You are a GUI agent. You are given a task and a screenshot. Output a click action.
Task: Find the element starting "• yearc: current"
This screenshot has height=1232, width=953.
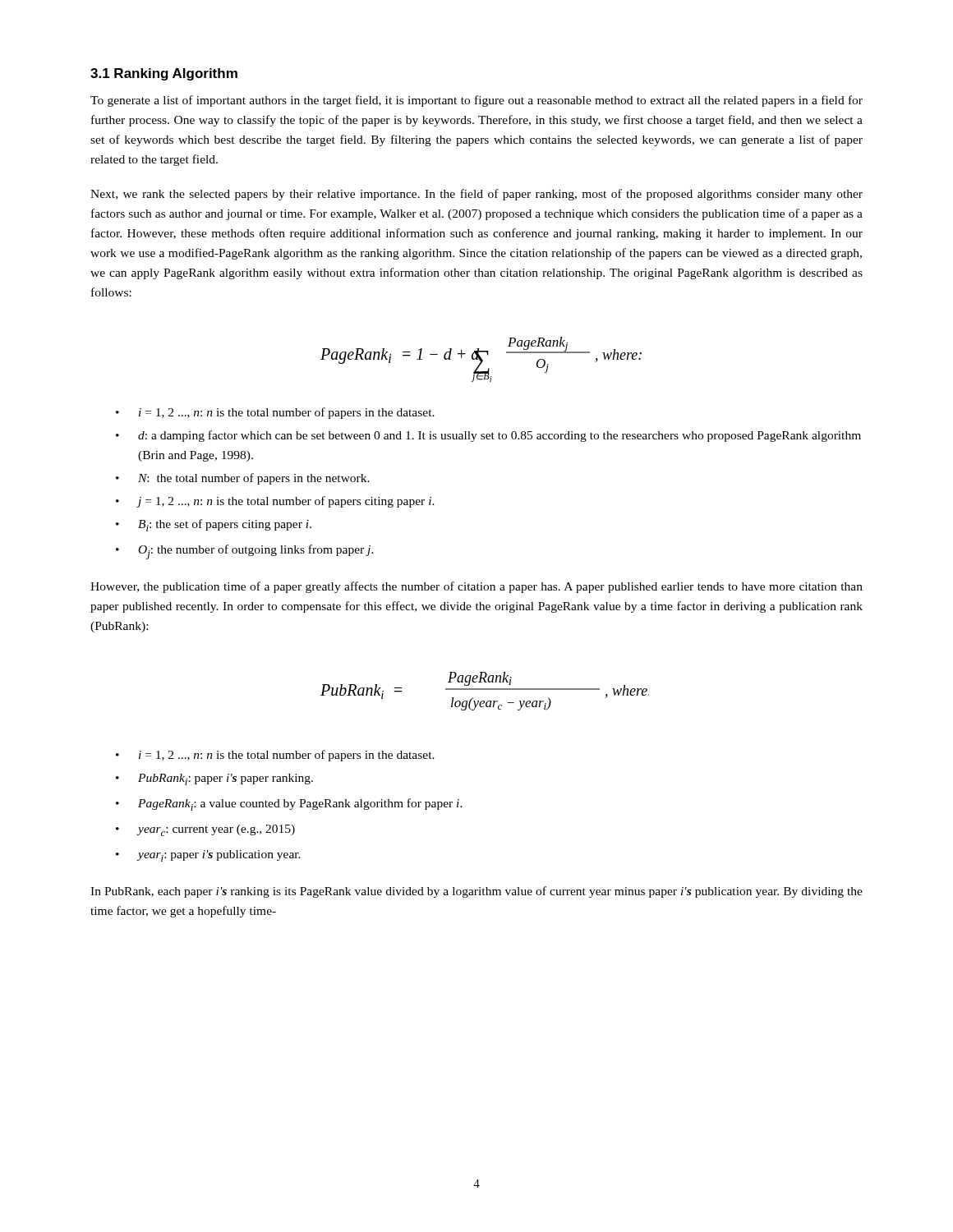coord(205,830)
